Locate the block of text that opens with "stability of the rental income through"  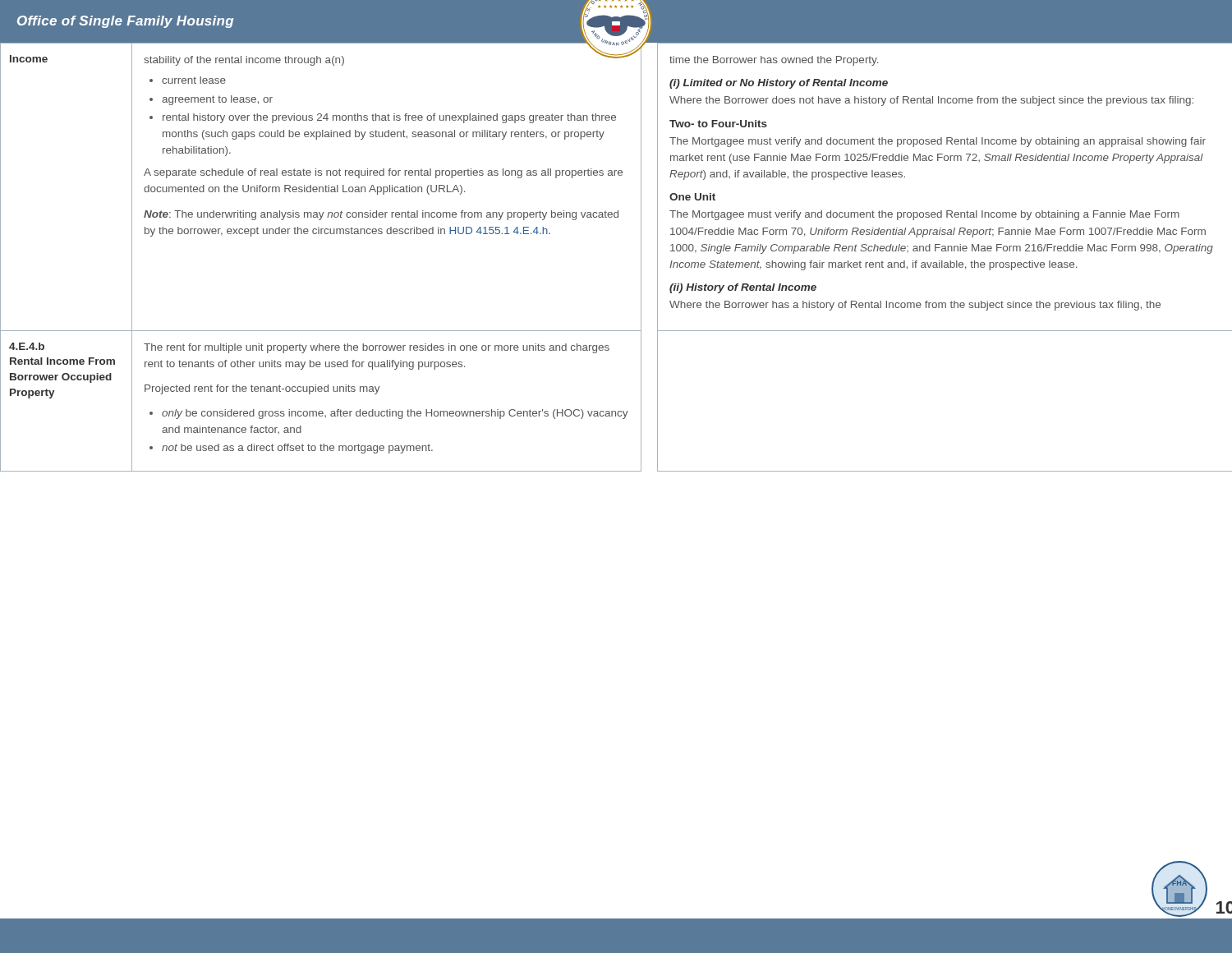click(x=386, y=145)
